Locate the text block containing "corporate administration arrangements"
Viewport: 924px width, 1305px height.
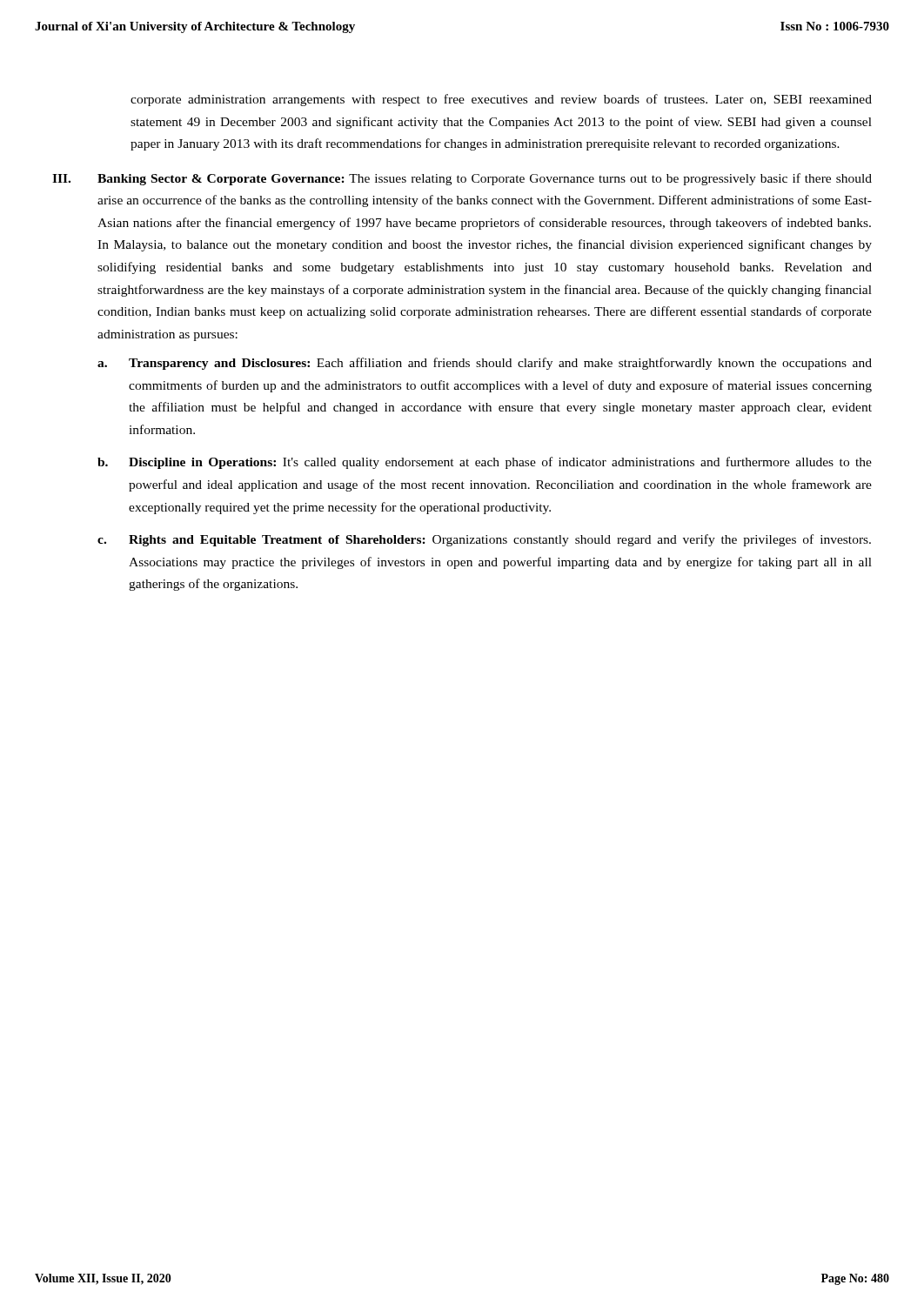click(501, 121)
